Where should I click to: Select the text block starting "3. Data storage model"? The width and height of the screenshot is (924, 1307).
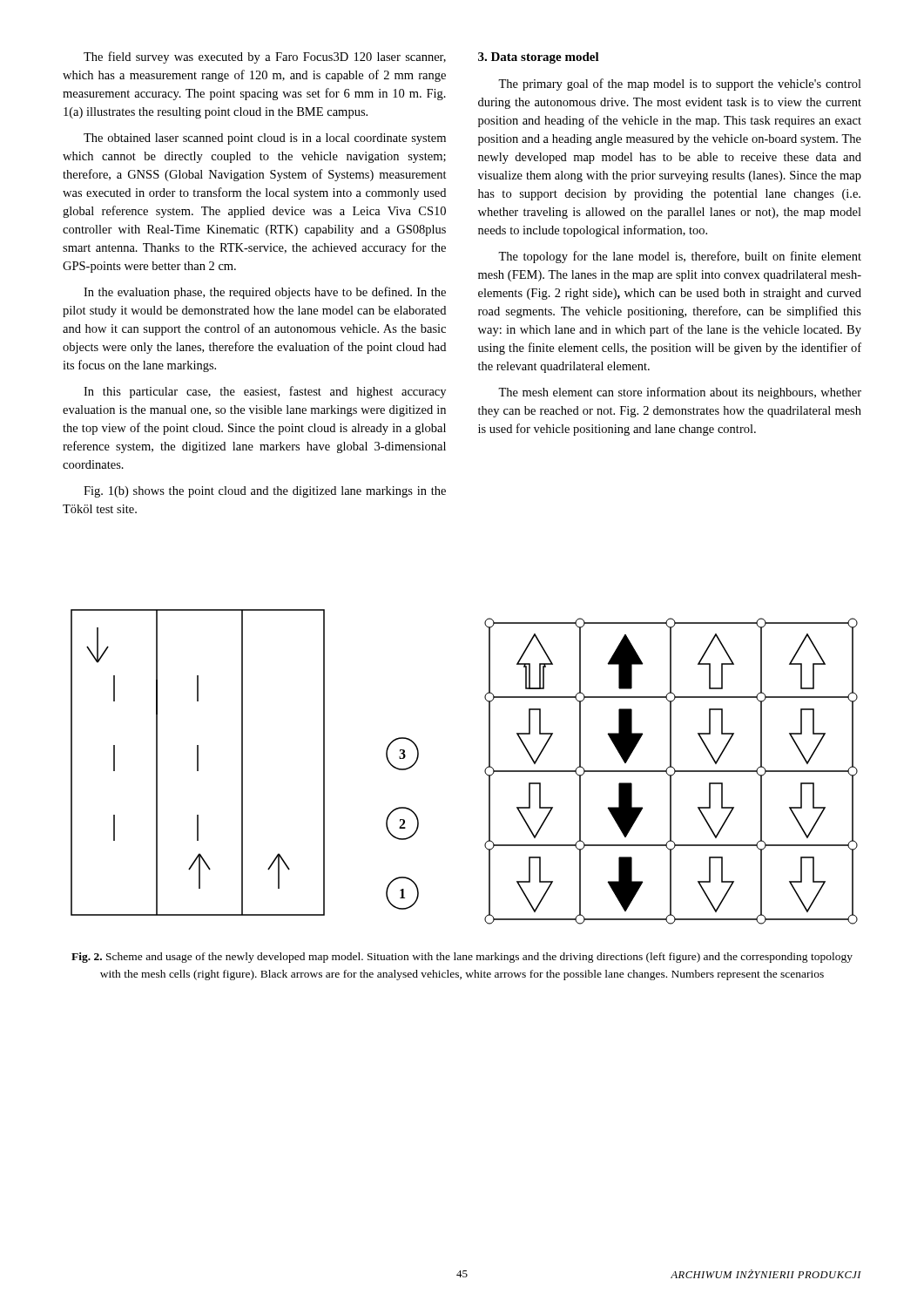click(539, 58)
